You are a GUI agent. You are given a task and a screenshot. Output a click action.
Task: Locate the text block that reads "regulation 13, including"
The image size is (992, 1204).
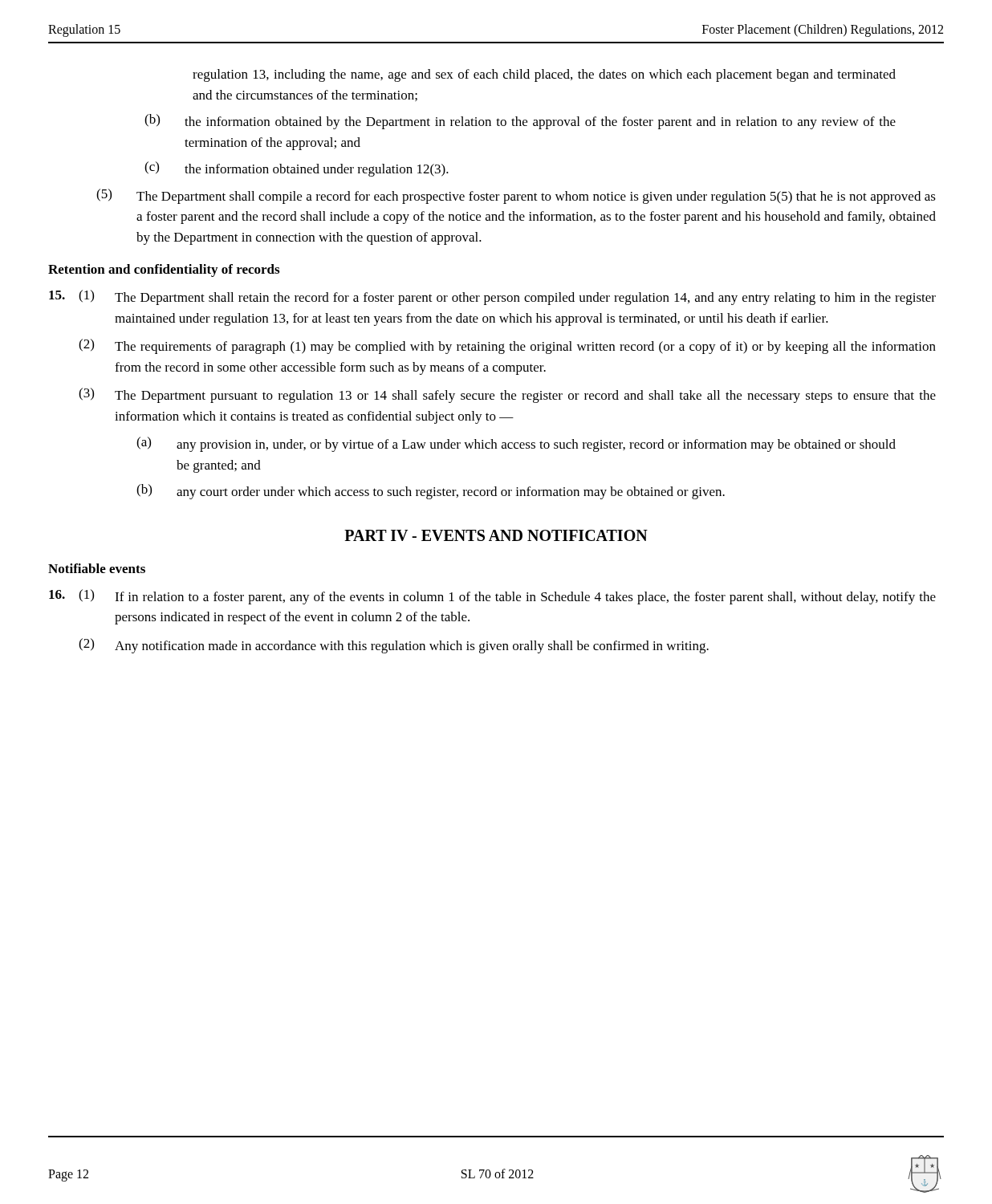point(544,84)
